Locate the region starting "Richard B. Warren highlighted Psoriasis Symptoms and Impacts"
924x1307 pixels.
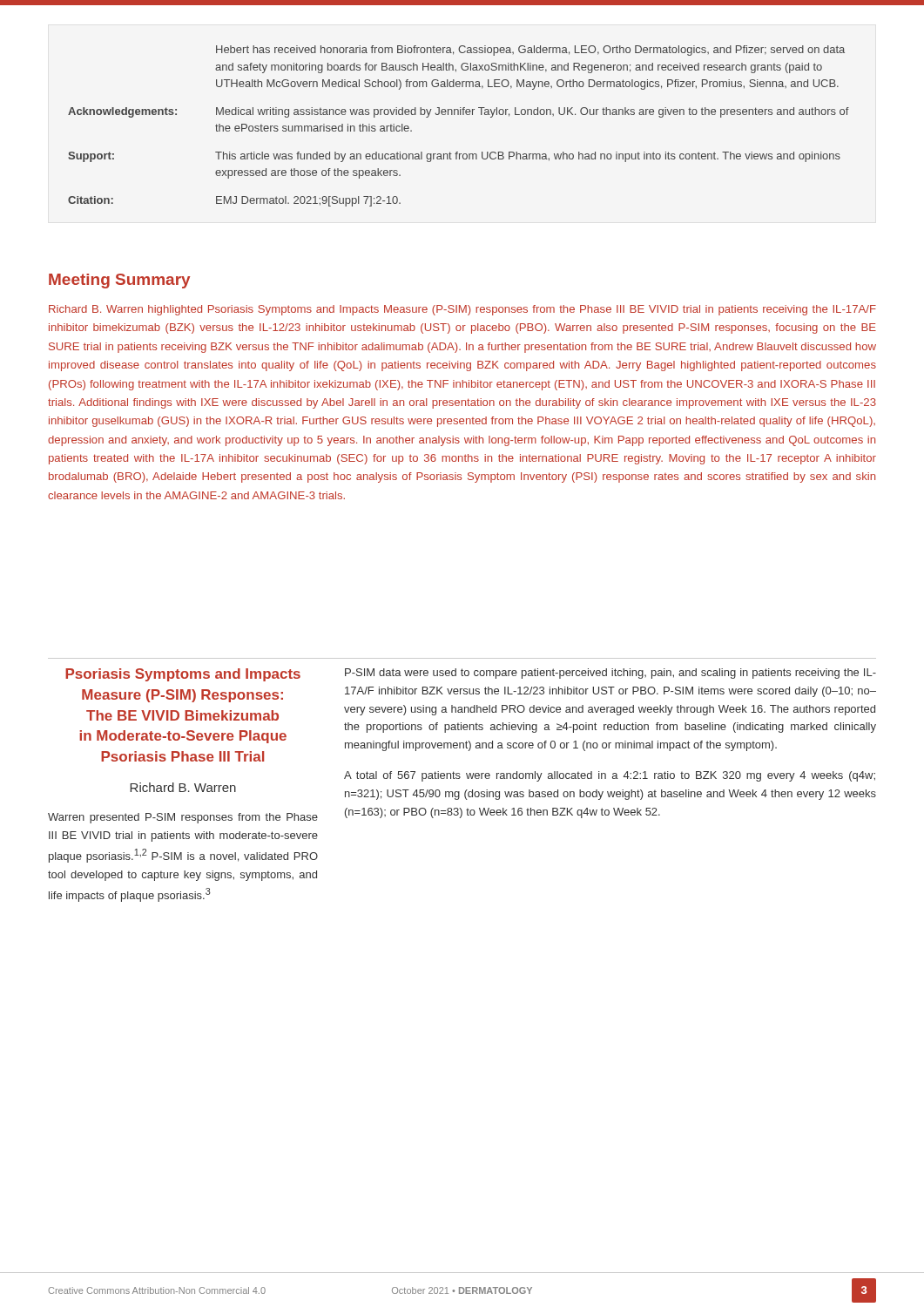[462, 402]
